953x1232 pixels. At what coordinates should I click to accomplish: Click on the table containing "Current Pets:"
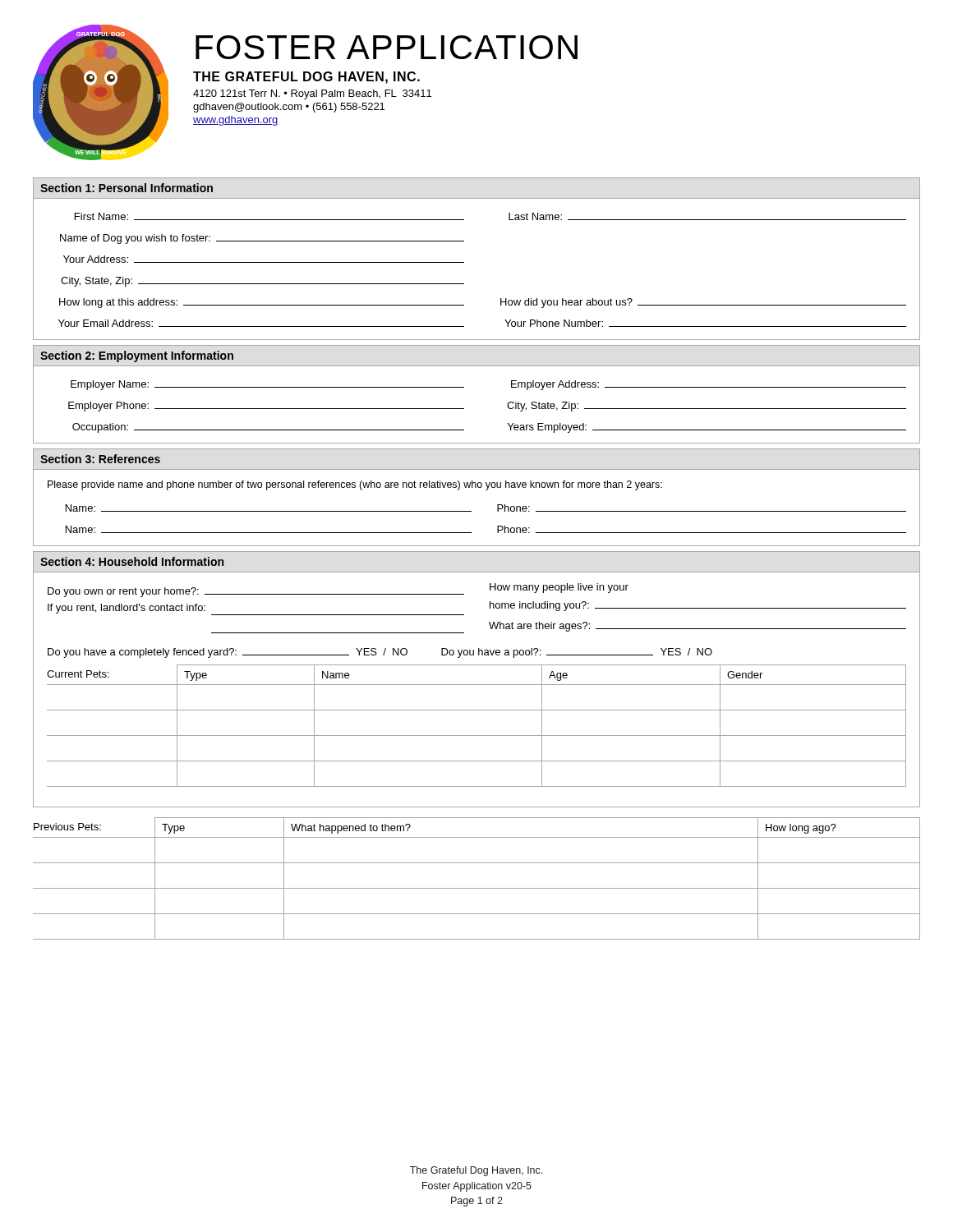476,725
